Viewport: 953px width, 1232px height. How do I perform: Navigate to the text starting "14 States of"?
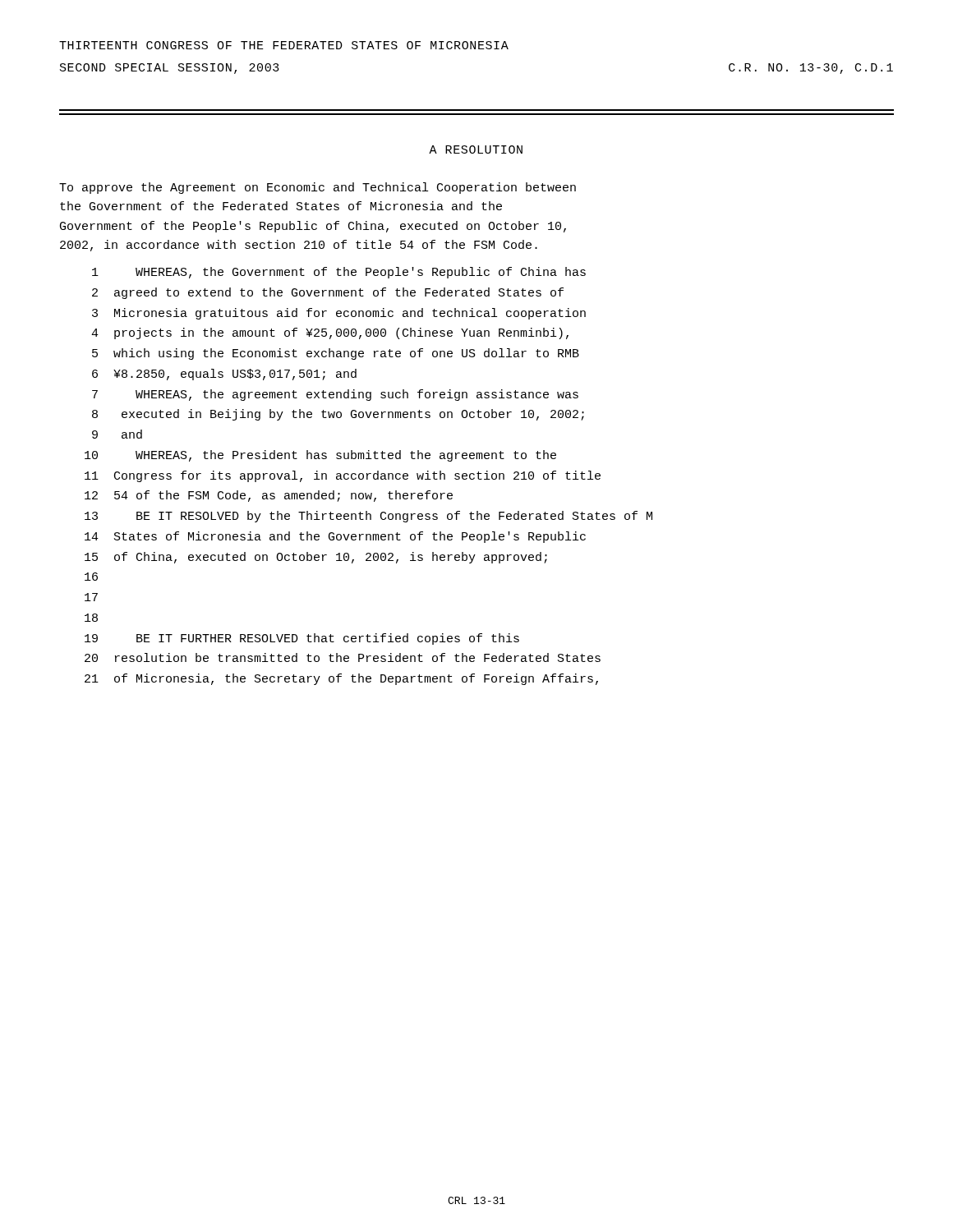point(476,538)
